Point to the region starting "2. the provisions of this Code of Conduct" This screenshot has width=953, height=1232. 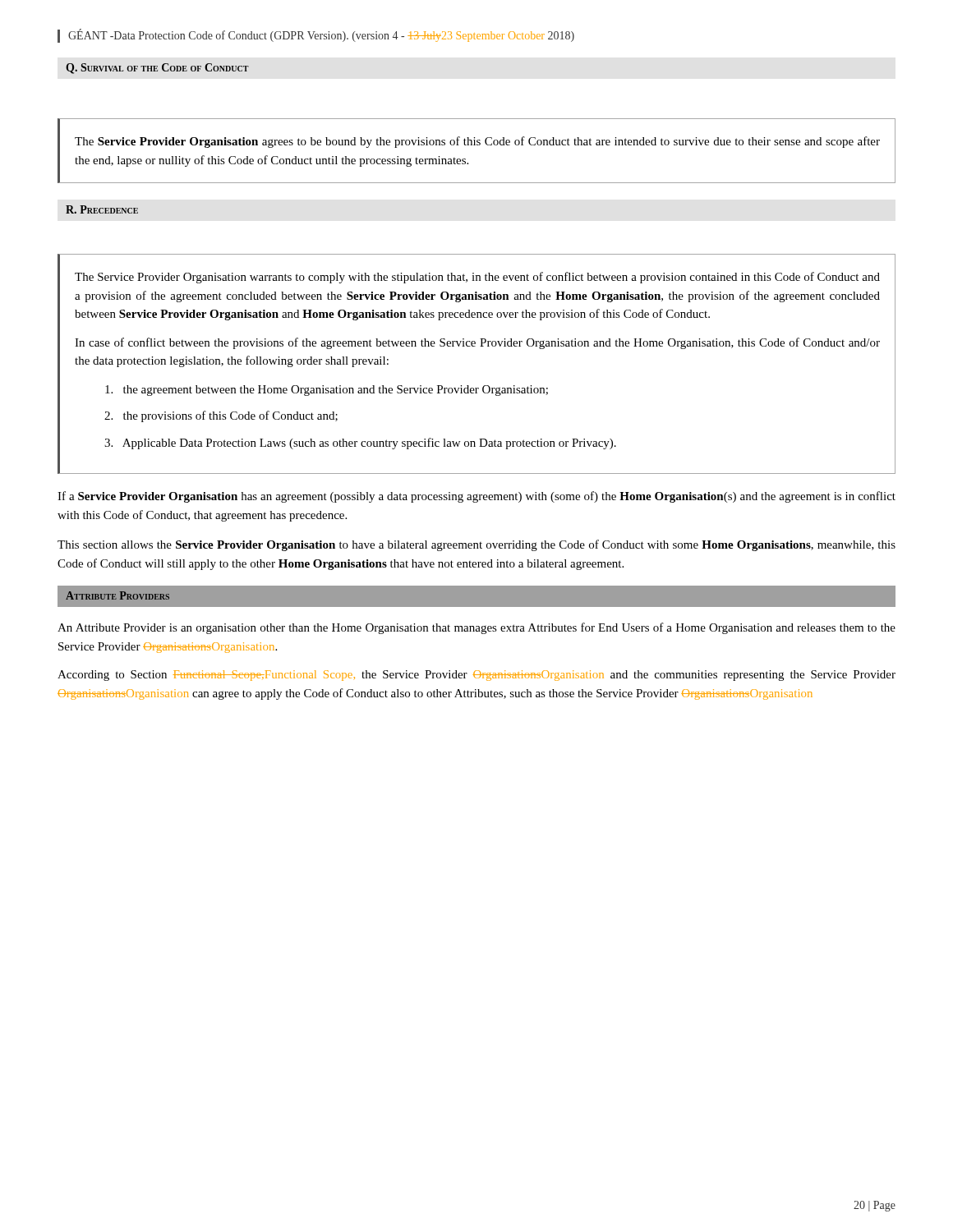click(221, 416)
